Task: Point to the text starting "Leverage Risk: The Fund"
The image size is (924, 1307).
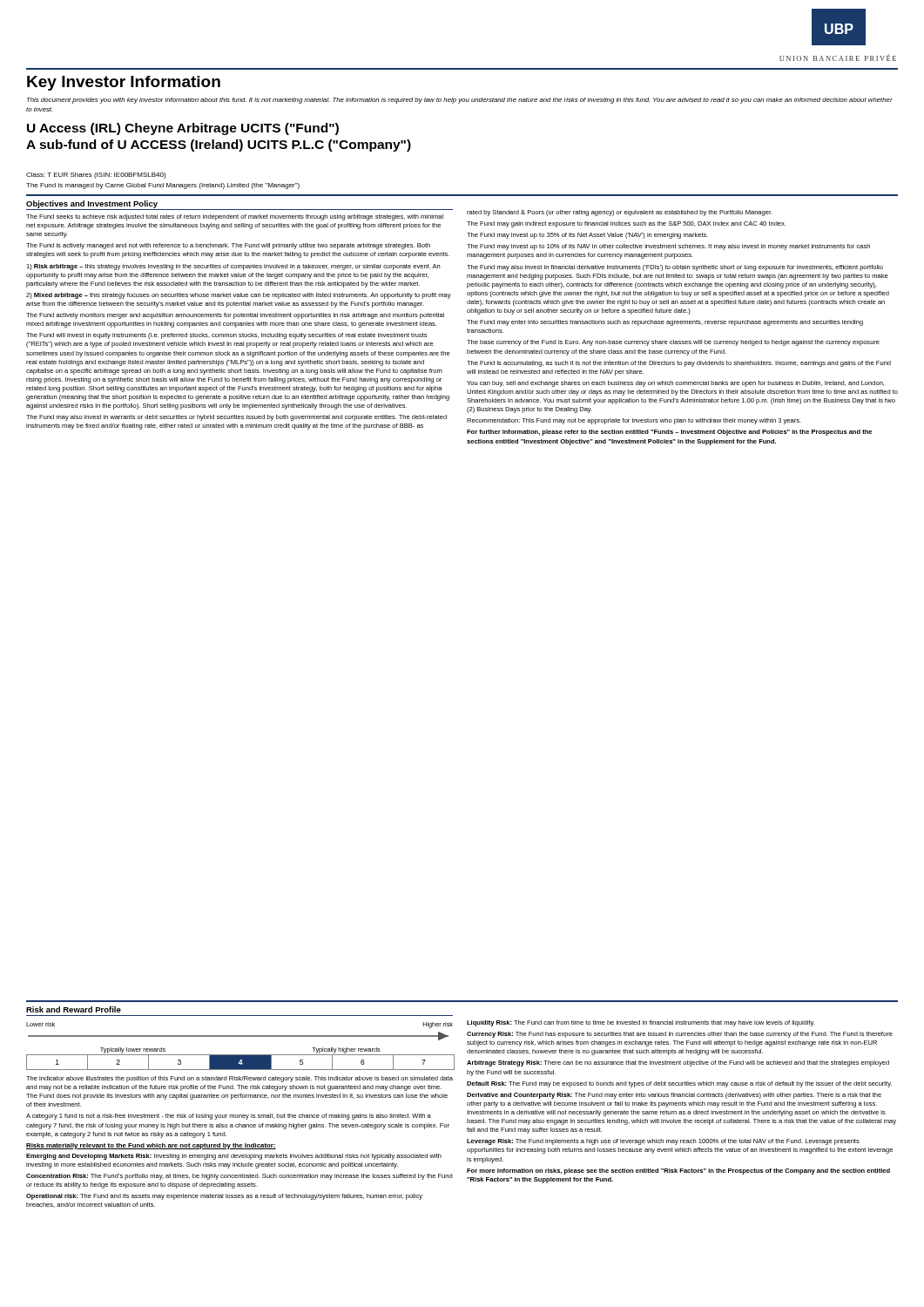Action: (680, 1150)
